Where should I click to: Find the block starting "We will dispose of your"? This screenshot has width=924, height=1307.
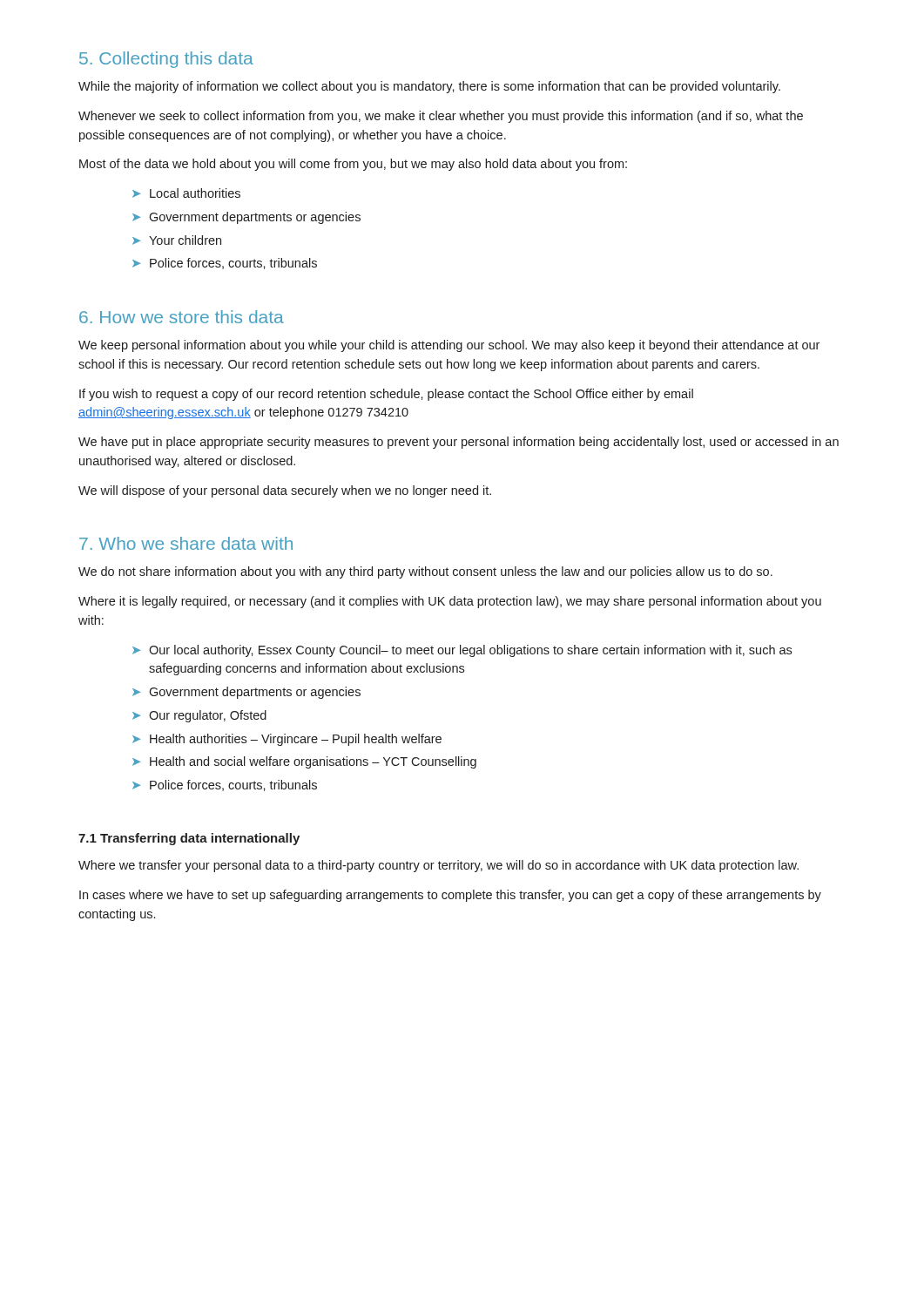point(462,491)
